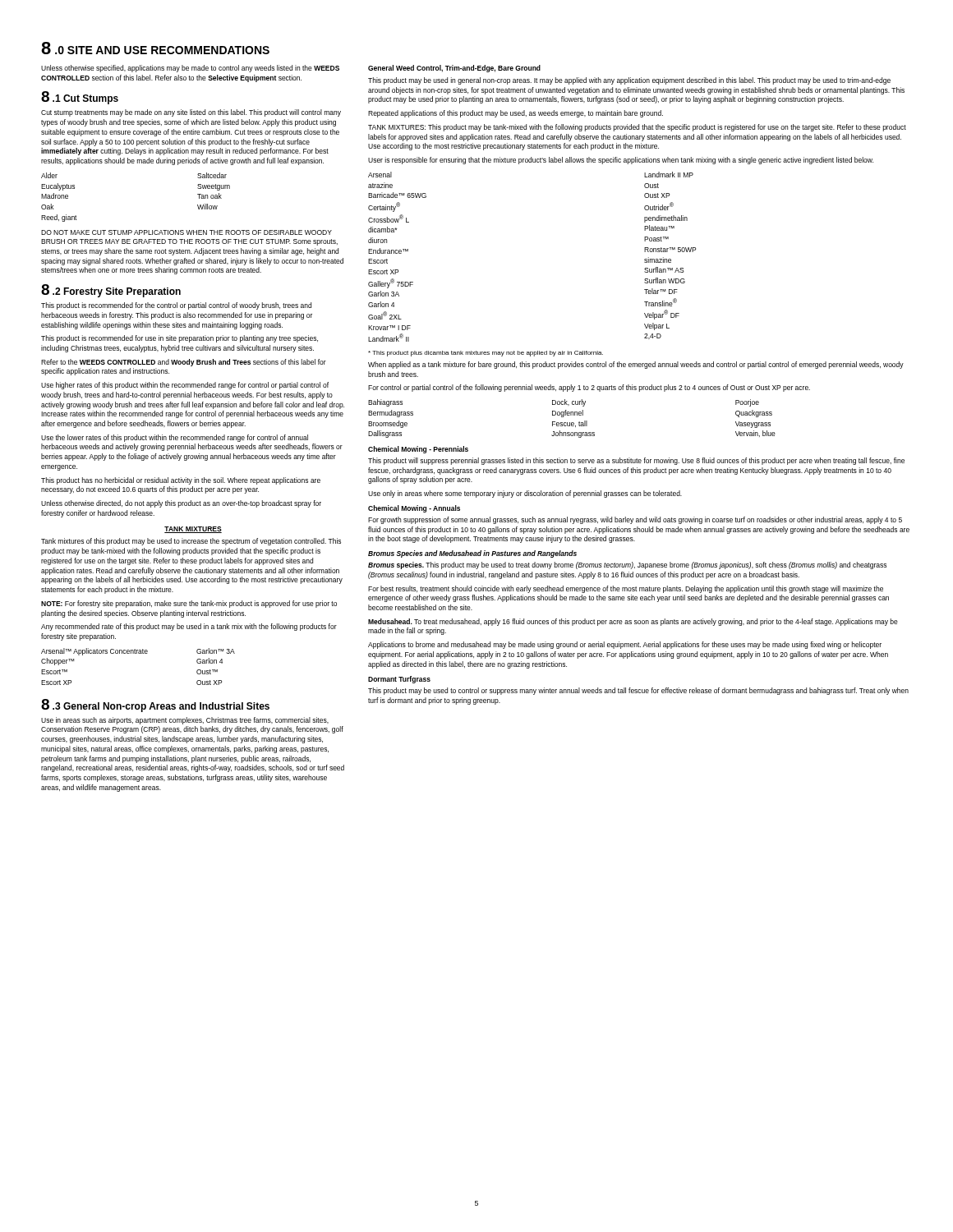The height and width of the screenshot is (1232, 953).
Task: Click on the list item containing "Dock, curly"
Action: tap(569, 402)
